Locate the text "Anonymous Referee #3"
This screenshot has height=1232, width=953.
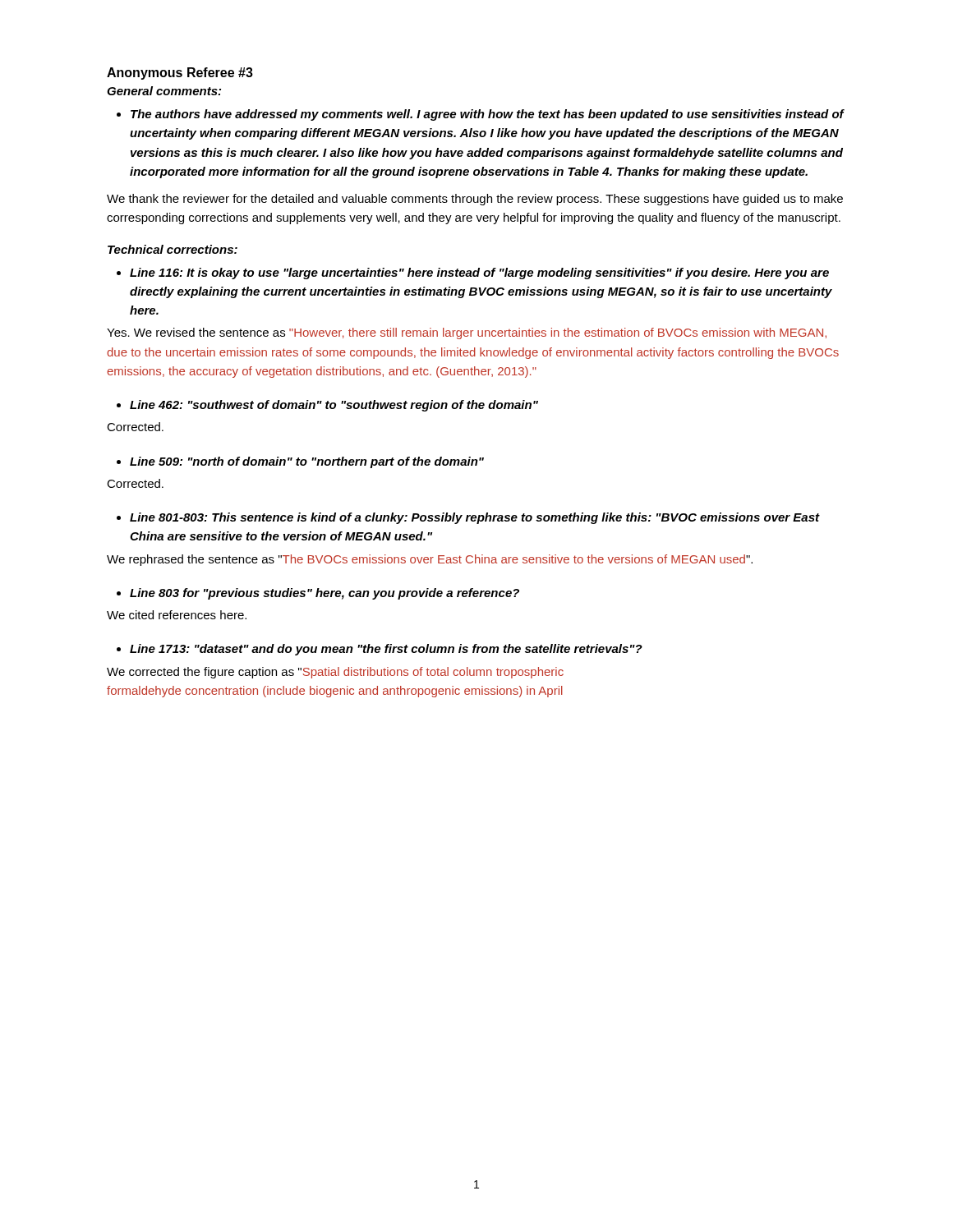180,73
